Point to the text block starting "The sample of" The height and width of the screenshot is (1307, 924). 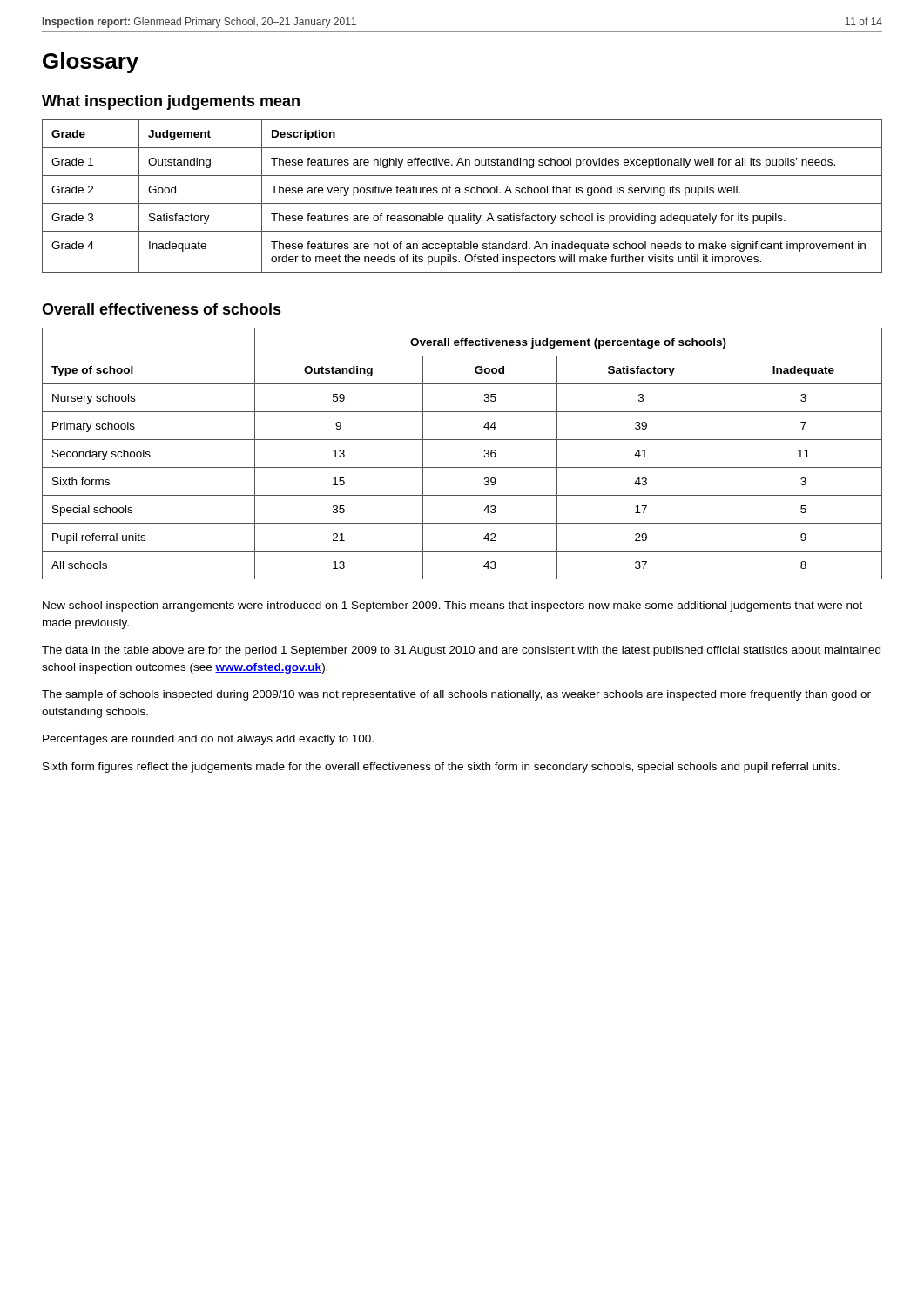tap(456, 703)
